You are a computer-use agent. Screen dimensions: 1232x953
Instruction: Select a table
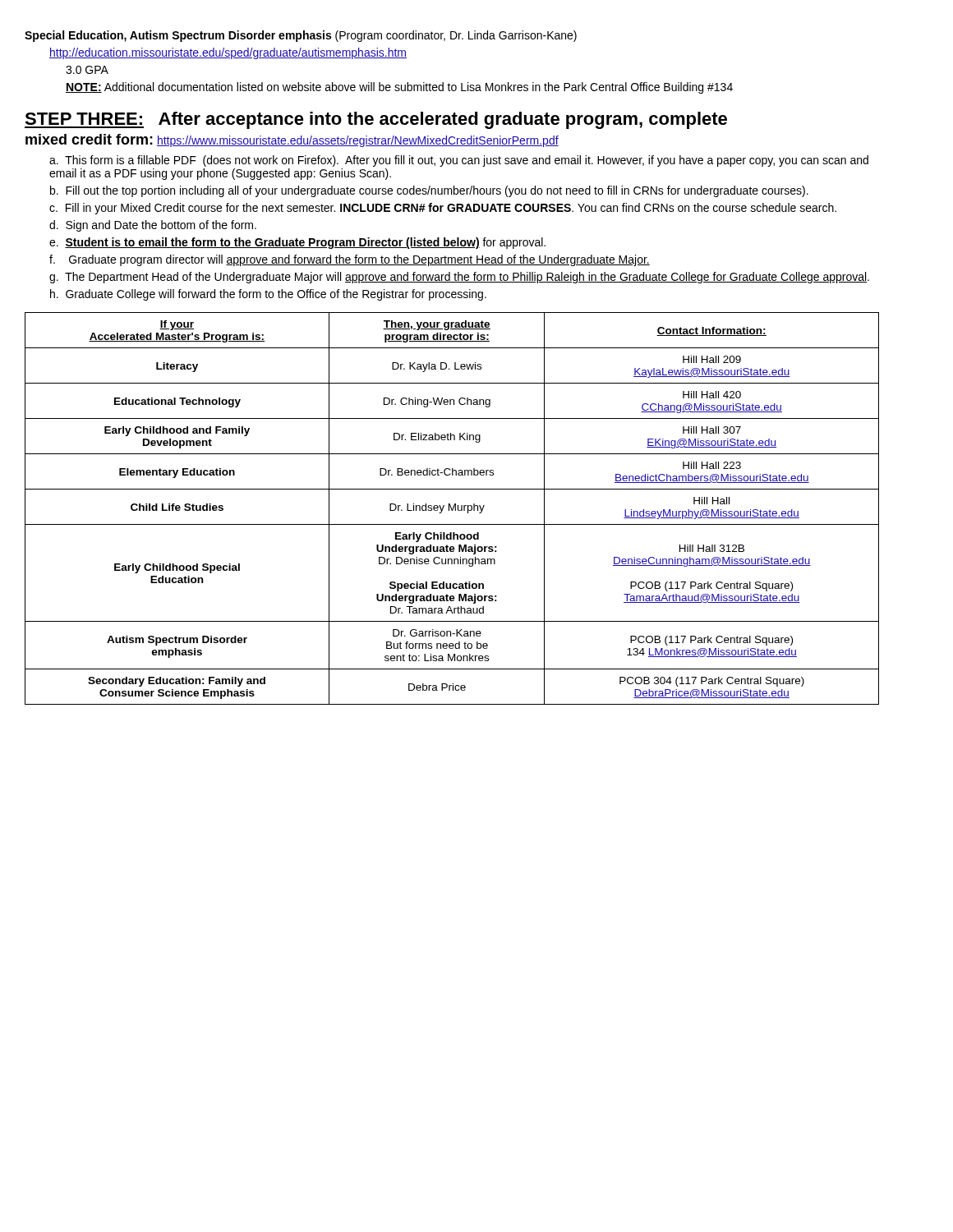tap(452, 508)
